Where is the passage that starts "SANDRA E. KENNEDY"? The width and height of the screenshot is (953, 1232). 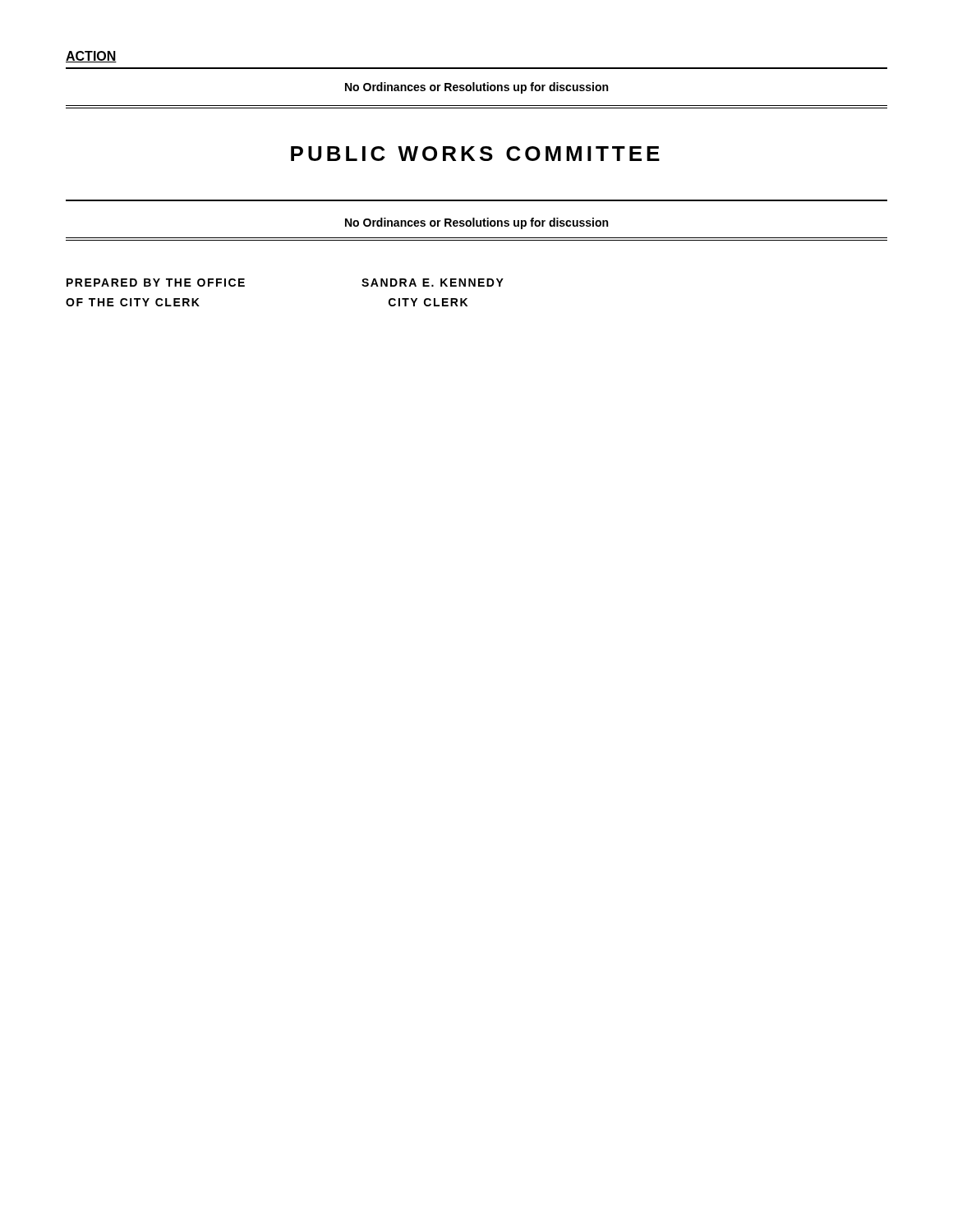coord(433,292)
